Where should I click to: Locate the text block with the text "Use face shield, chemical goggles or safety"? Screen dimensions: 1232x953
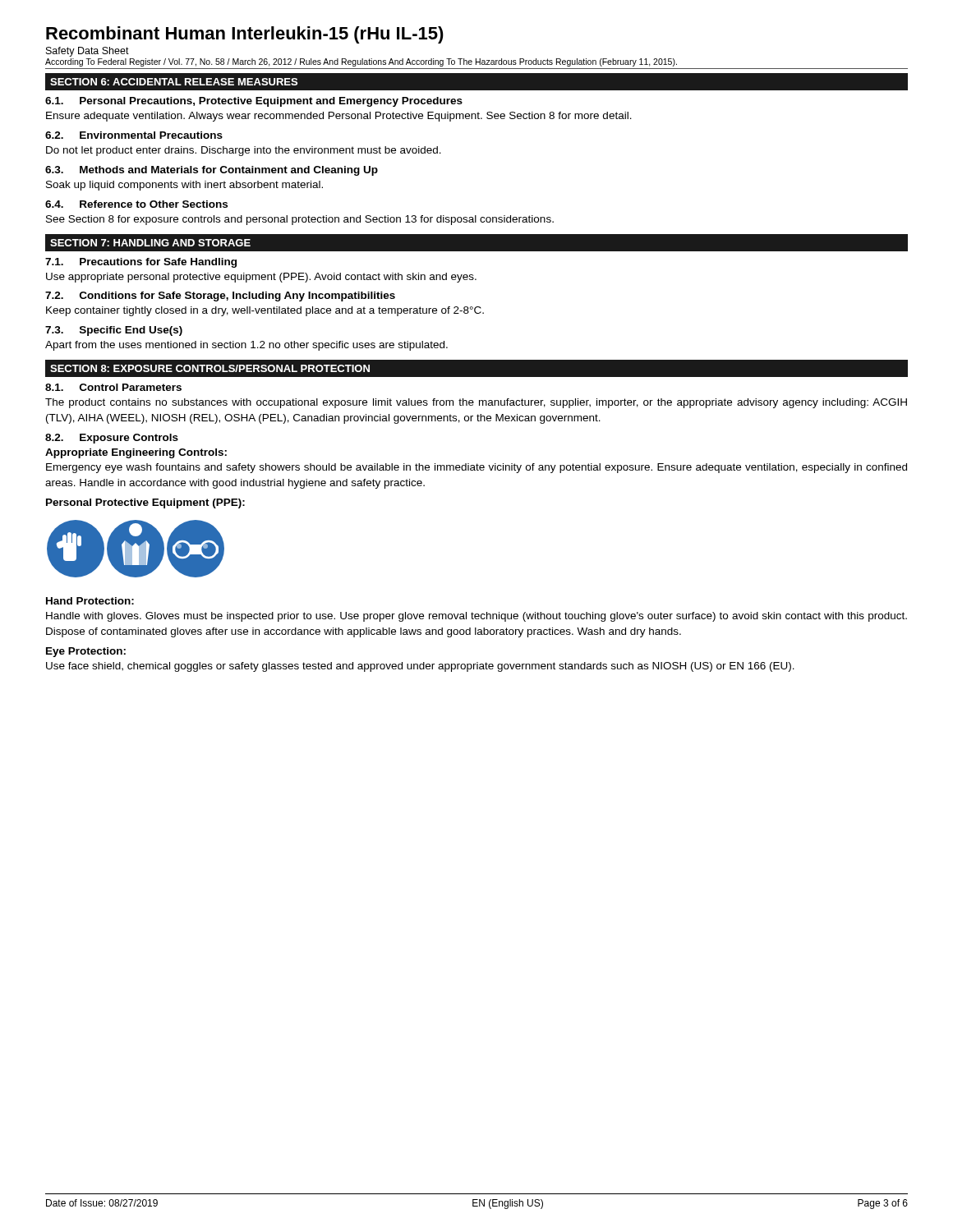tap(420, 665)
